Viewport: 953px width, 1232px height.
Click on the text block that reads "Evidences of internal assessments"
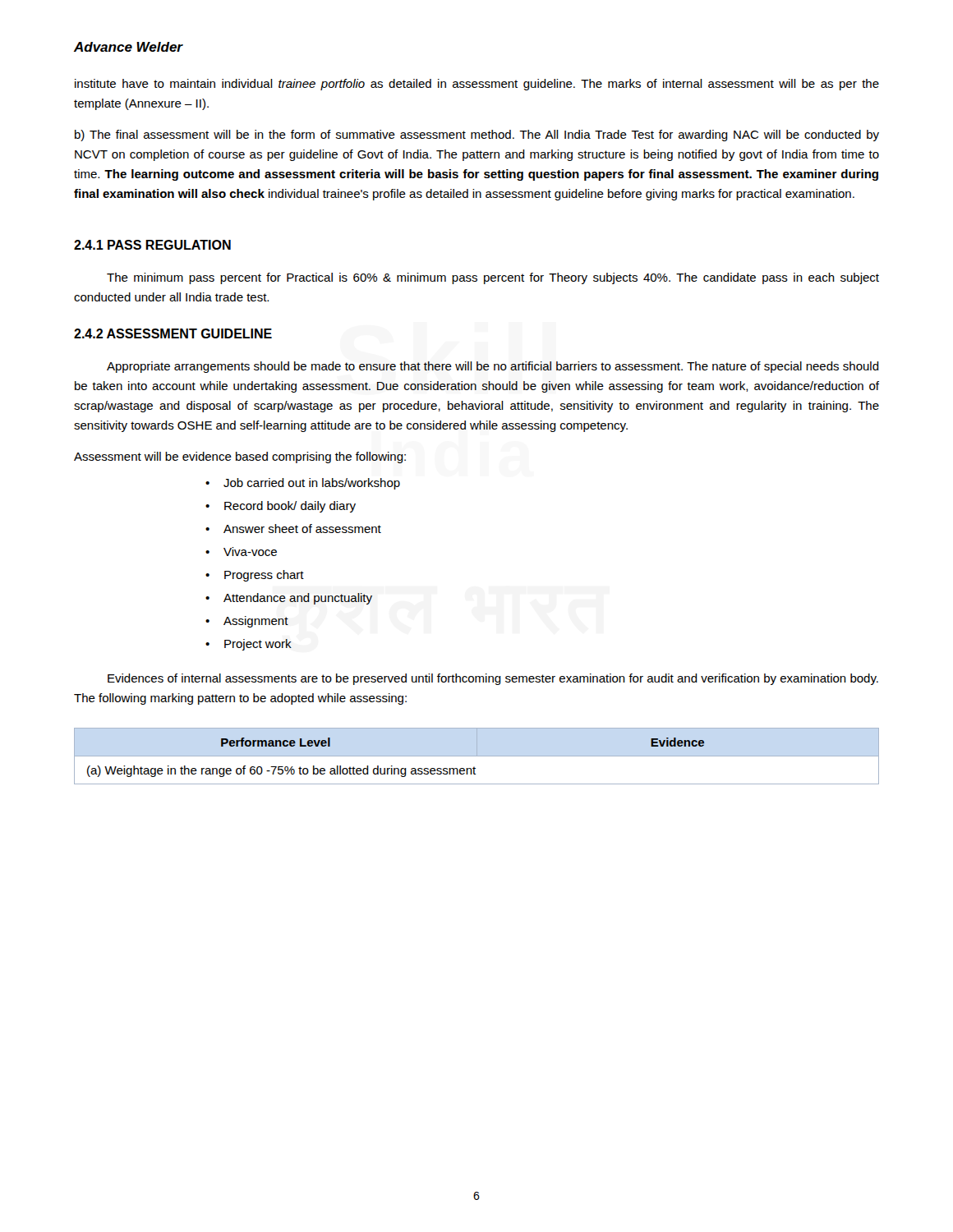[476, 688]
